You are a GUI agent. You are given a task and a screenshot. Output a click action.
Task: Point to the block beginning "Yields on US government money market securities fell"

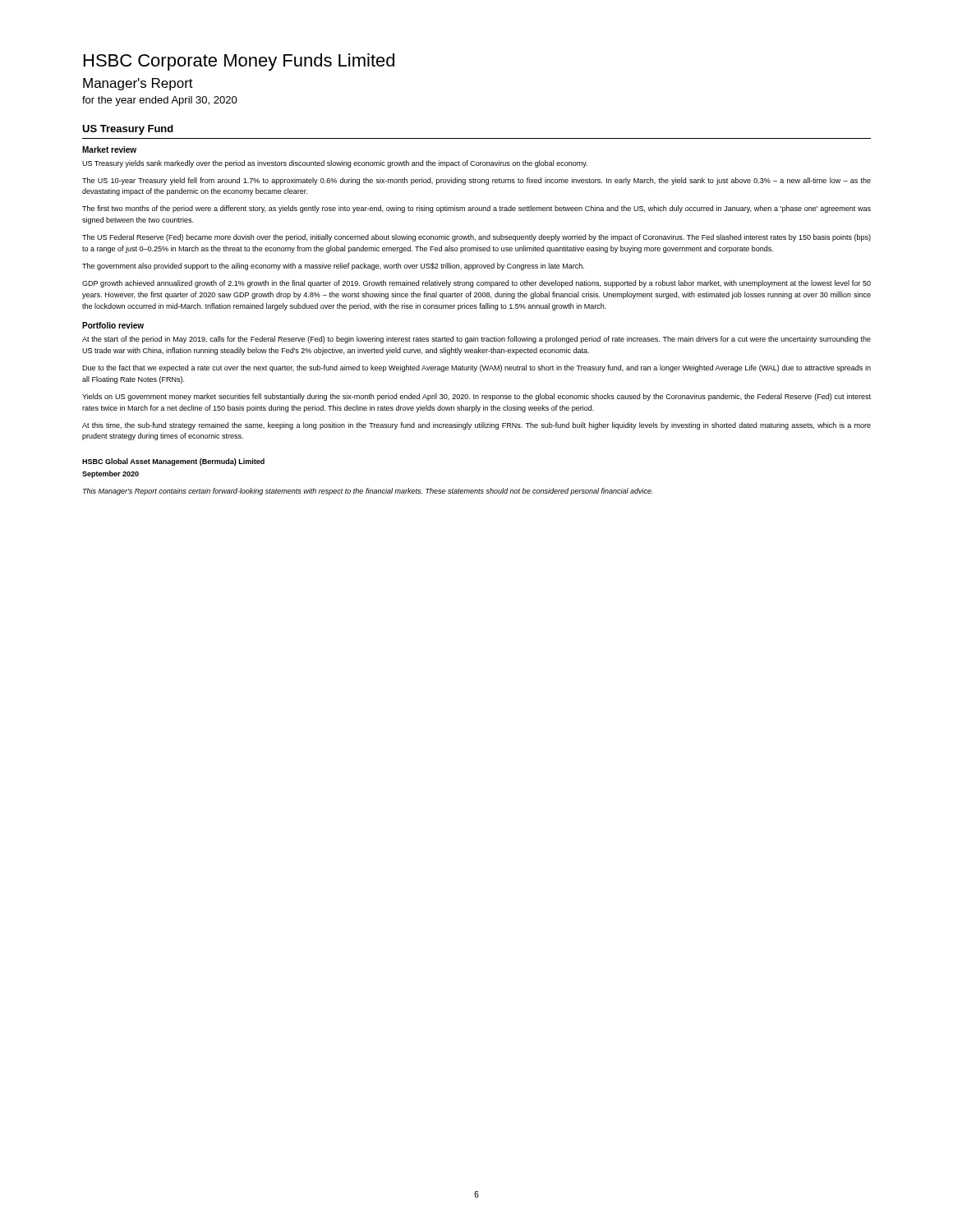click(x=476, y=402)
